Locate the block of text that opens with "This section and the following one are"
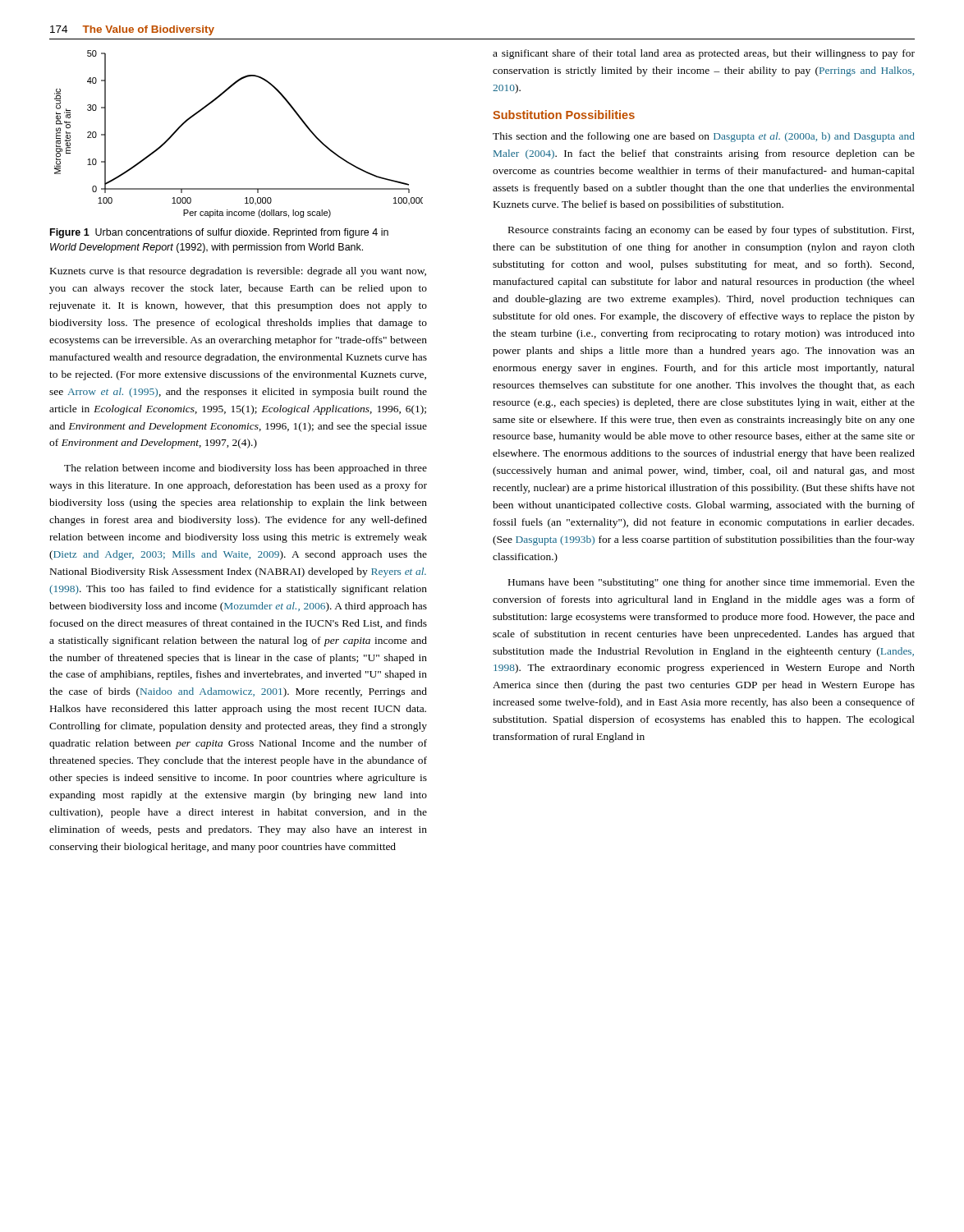Image resolution: width=964 pixels, height=1232 pixels. click(x=704, y=170)
